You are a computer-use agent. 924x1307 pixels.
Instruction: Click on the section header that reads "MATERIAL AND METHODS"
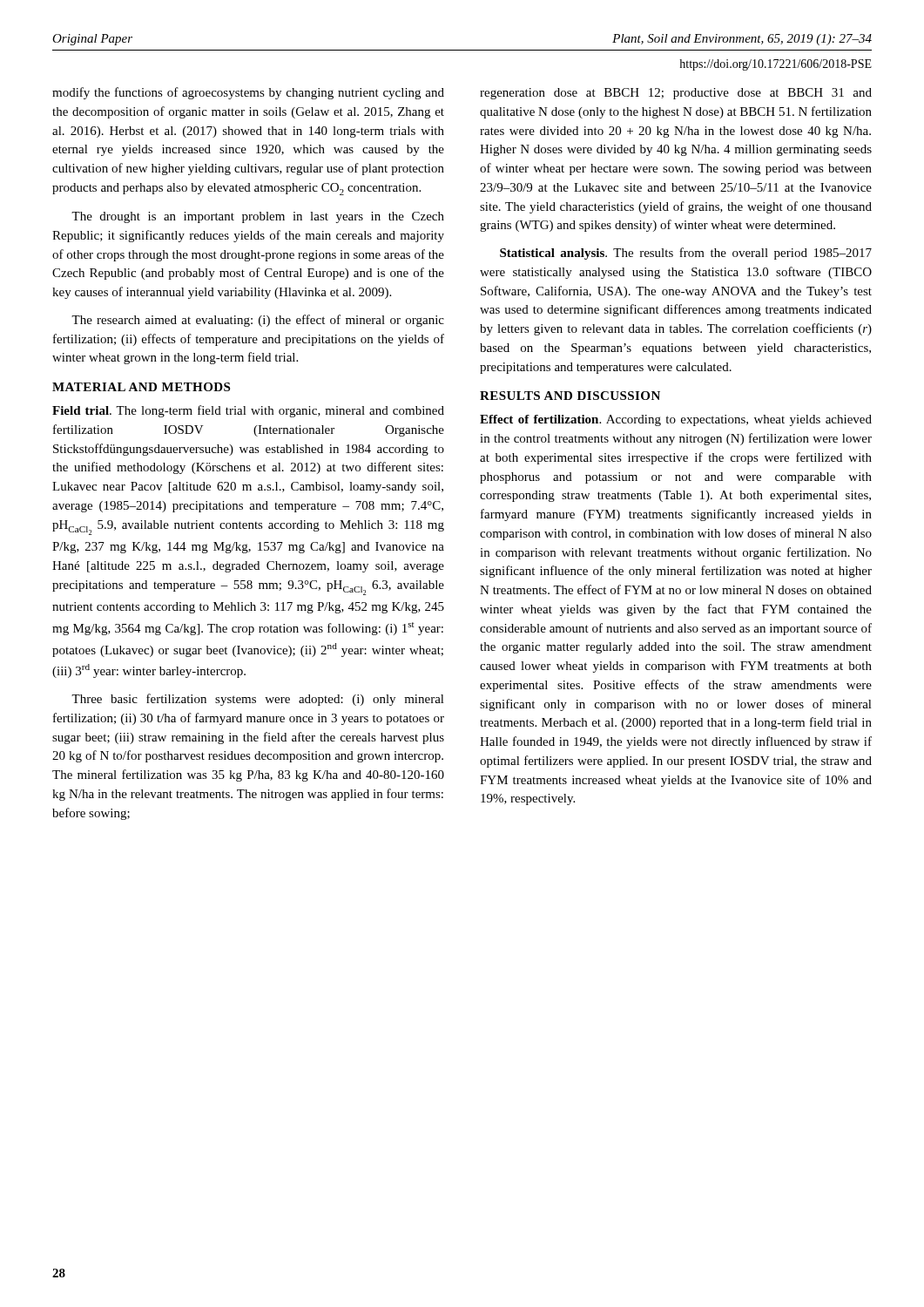142,387
